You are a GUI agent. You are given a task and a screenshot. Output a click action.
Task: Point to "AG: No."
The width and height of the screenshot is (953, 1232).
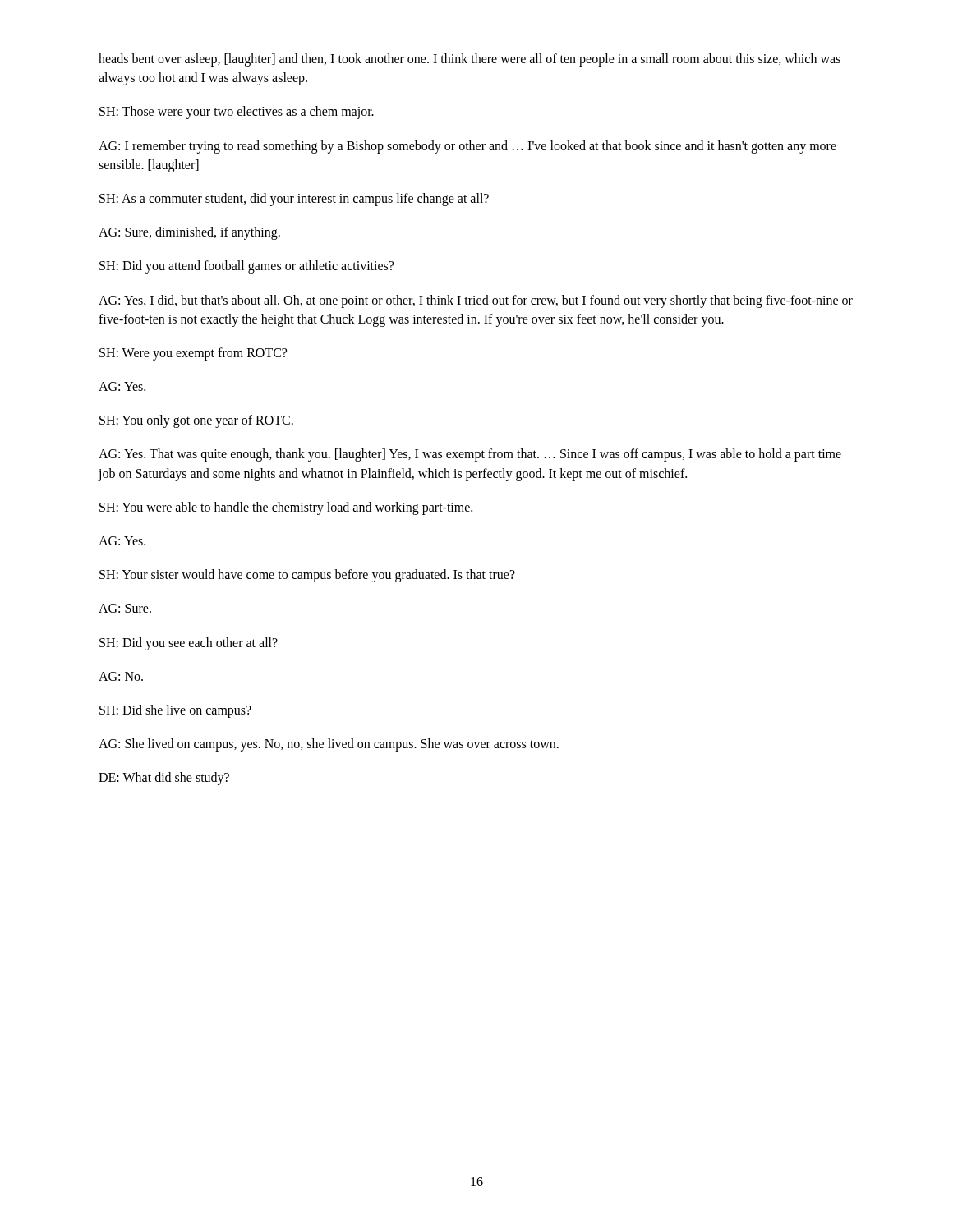click(x=121, y=676)
